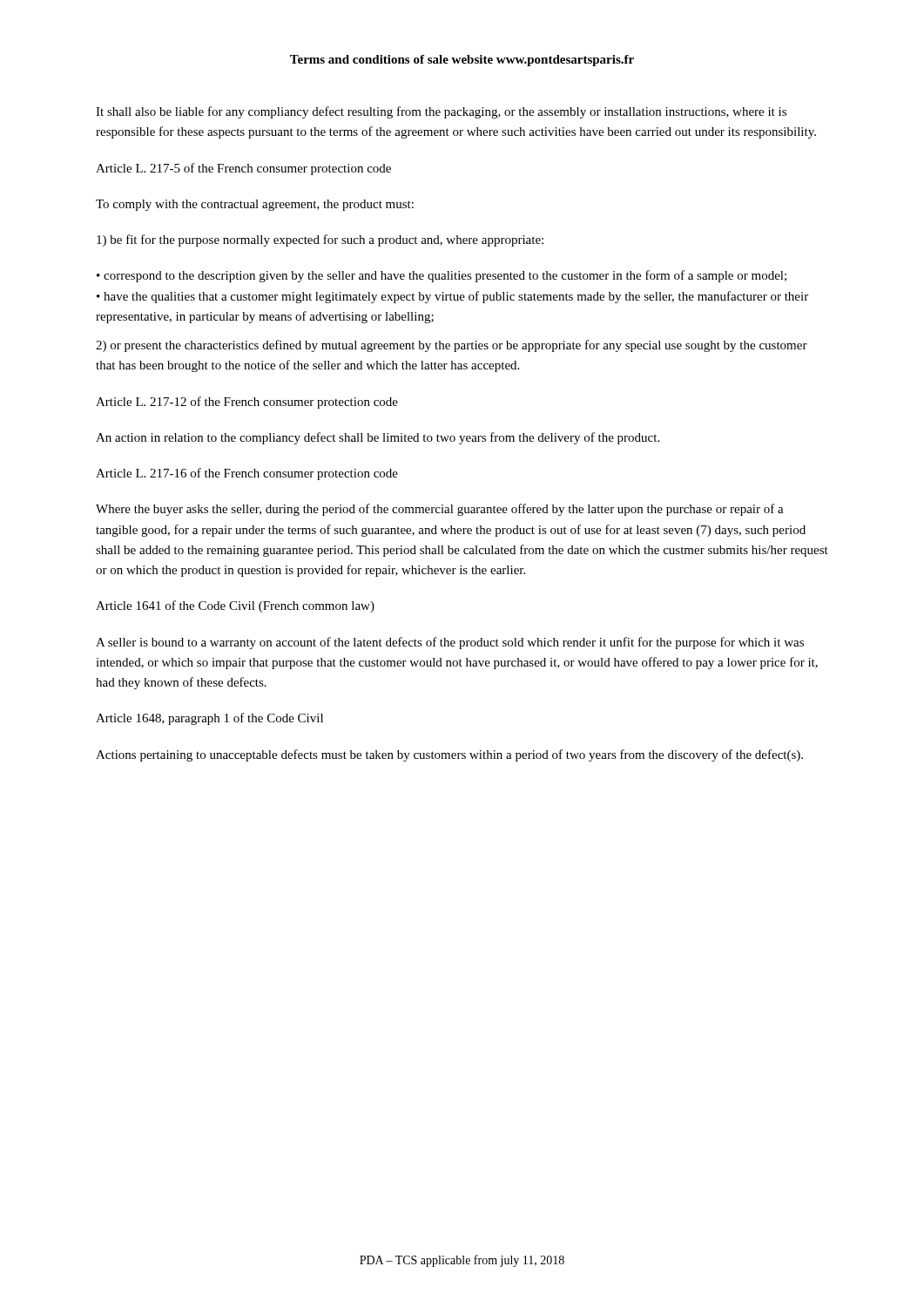Click on the block starting "It shall also be"

(456, 122)
